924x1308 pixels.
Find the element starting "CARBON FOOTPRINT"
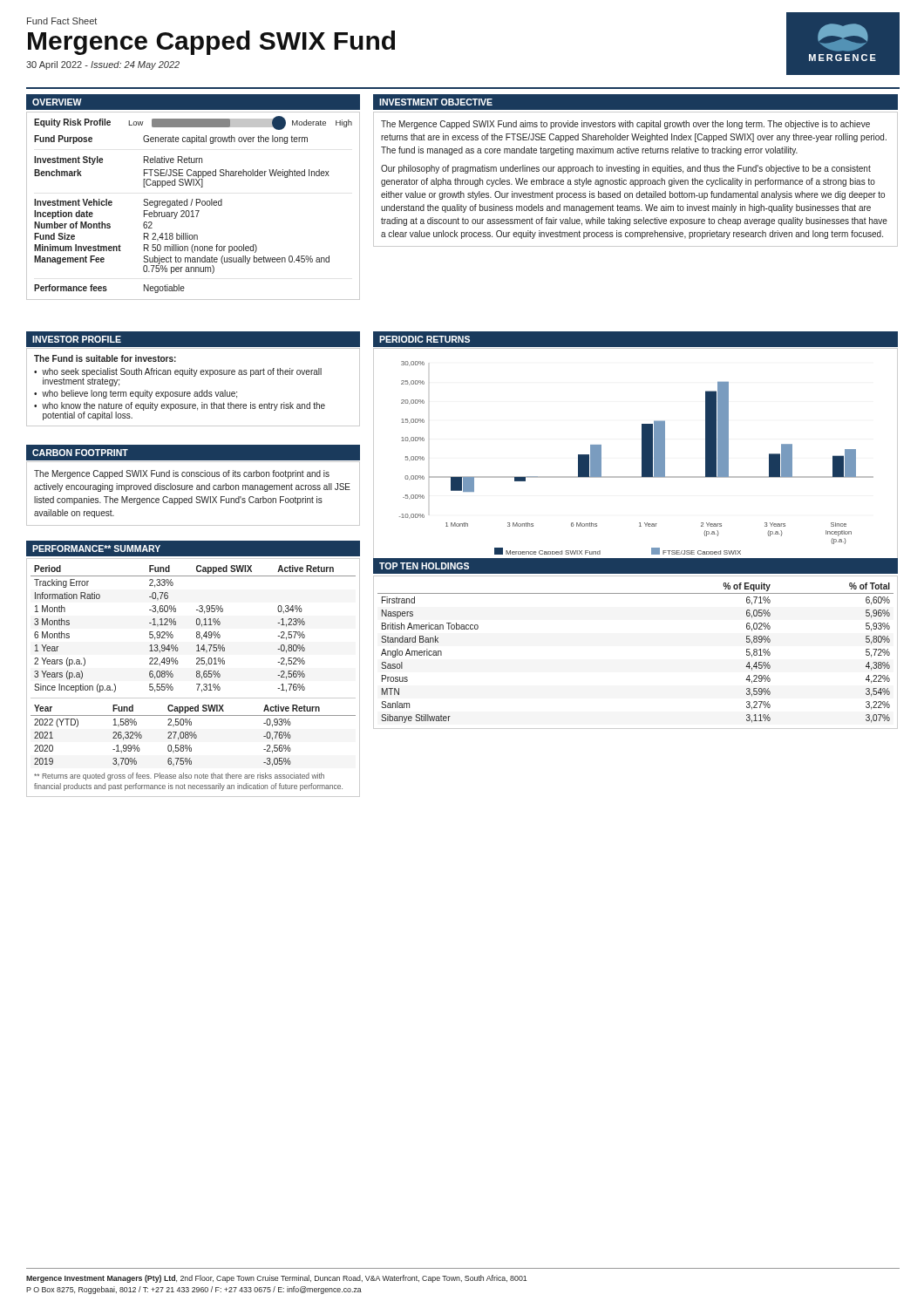point(80,453)
